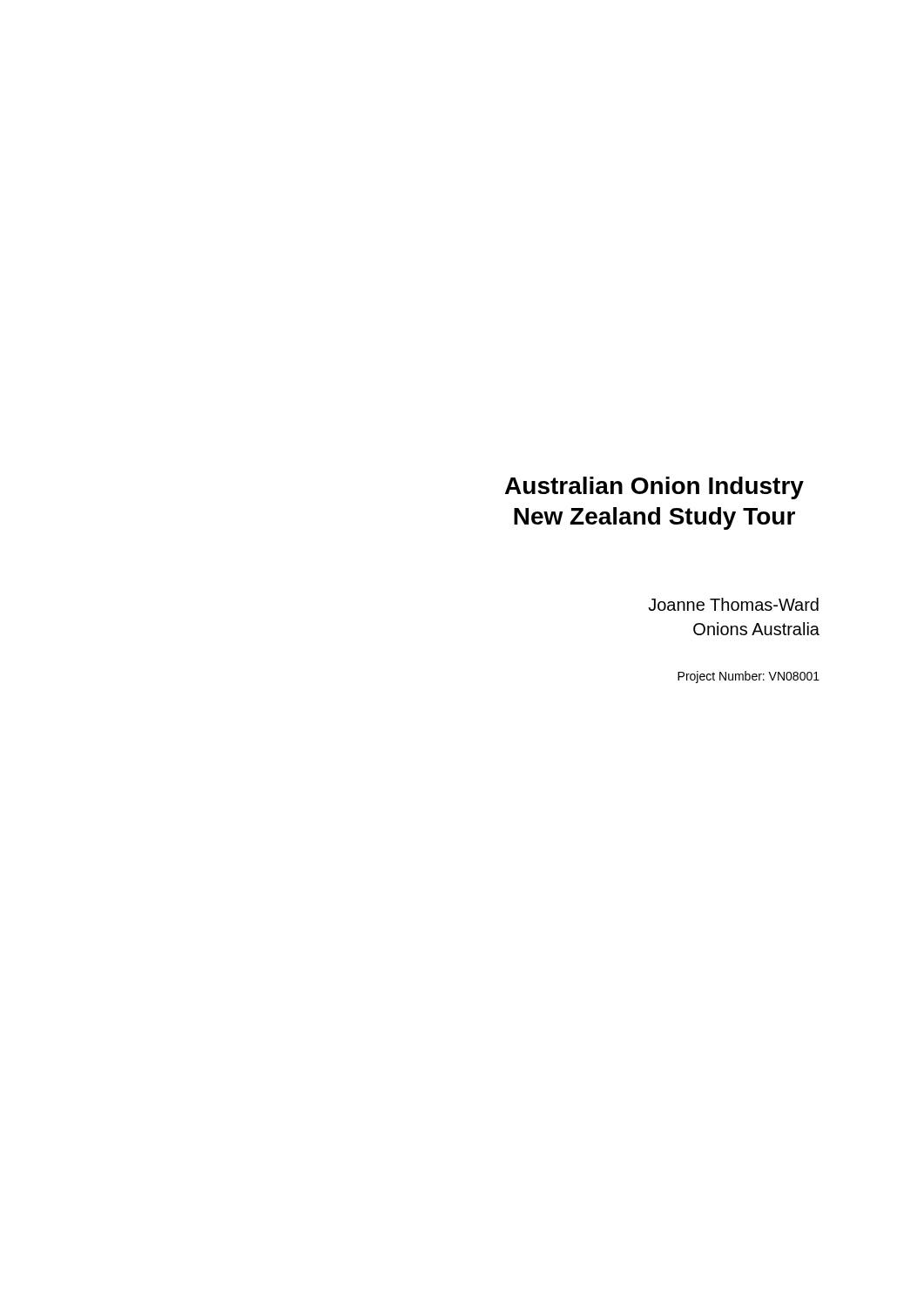Where does it say "Joanne Thomas-WardOnions Australia"?
Screen dimensions: 1307x924
coord(654,617)
